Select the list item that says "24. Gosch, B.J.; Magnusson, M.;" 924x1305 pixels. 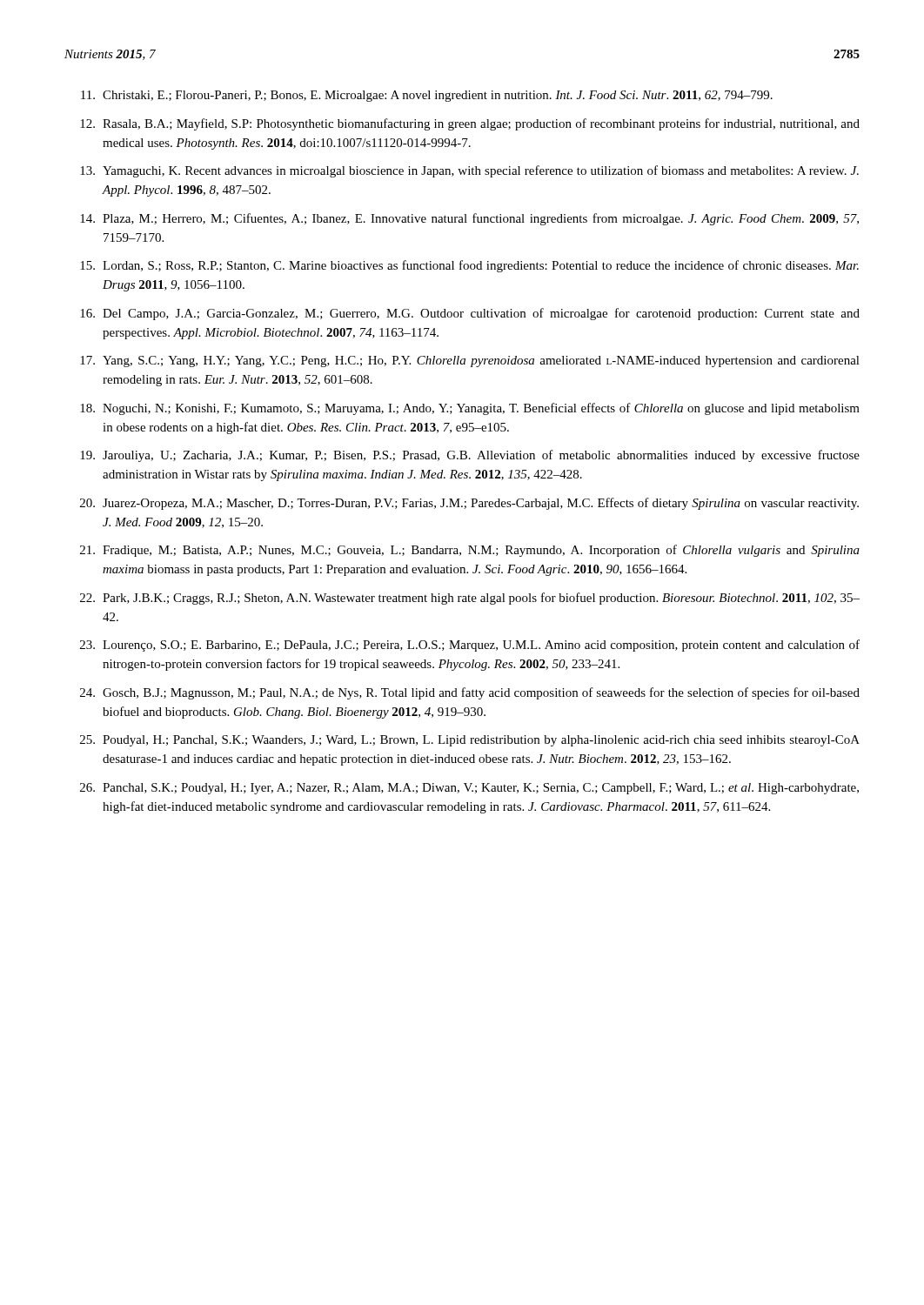(x=462, y=702)
